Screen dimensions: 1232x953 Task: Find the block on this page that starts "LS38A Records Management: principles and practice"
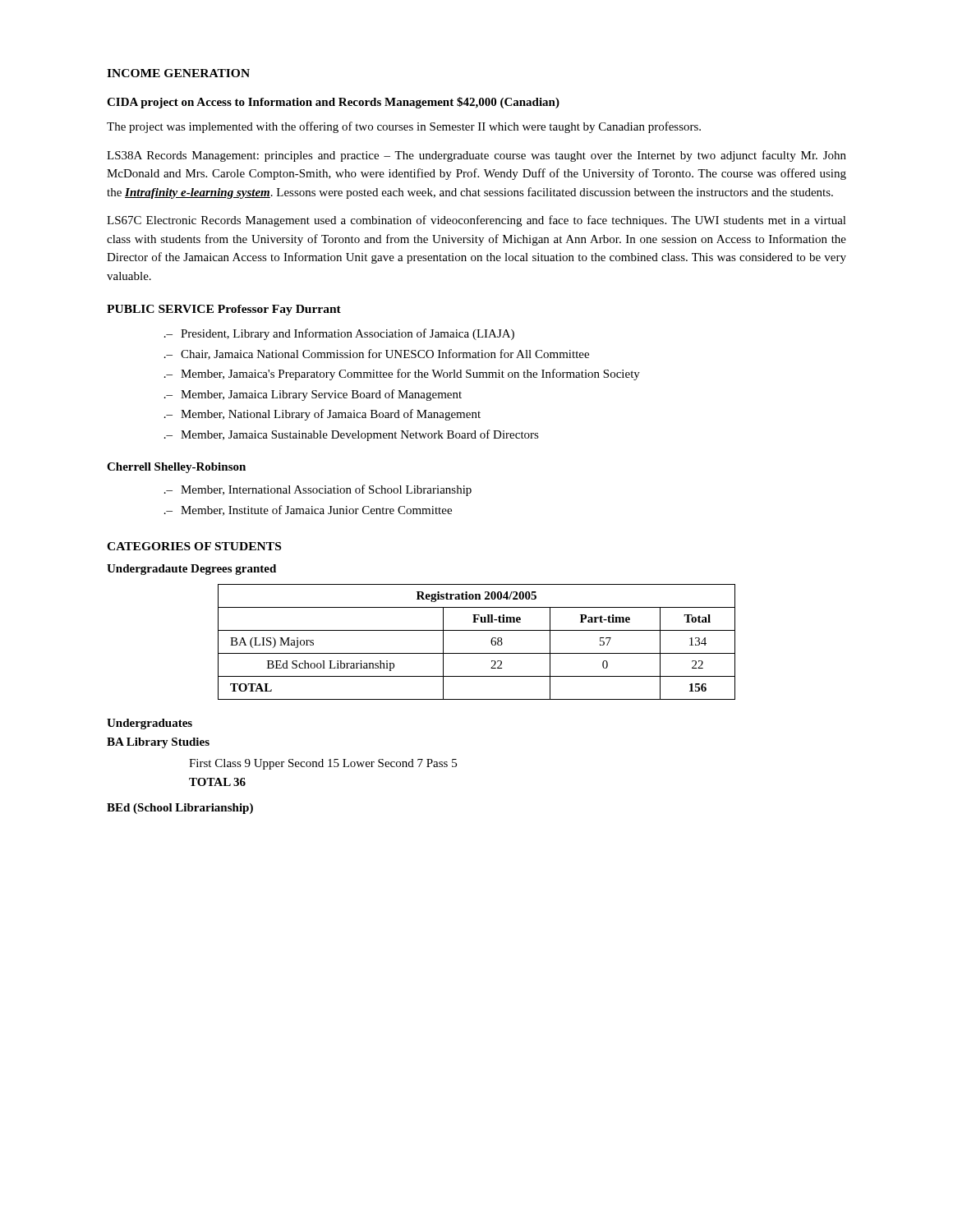(x=476, y=173)
